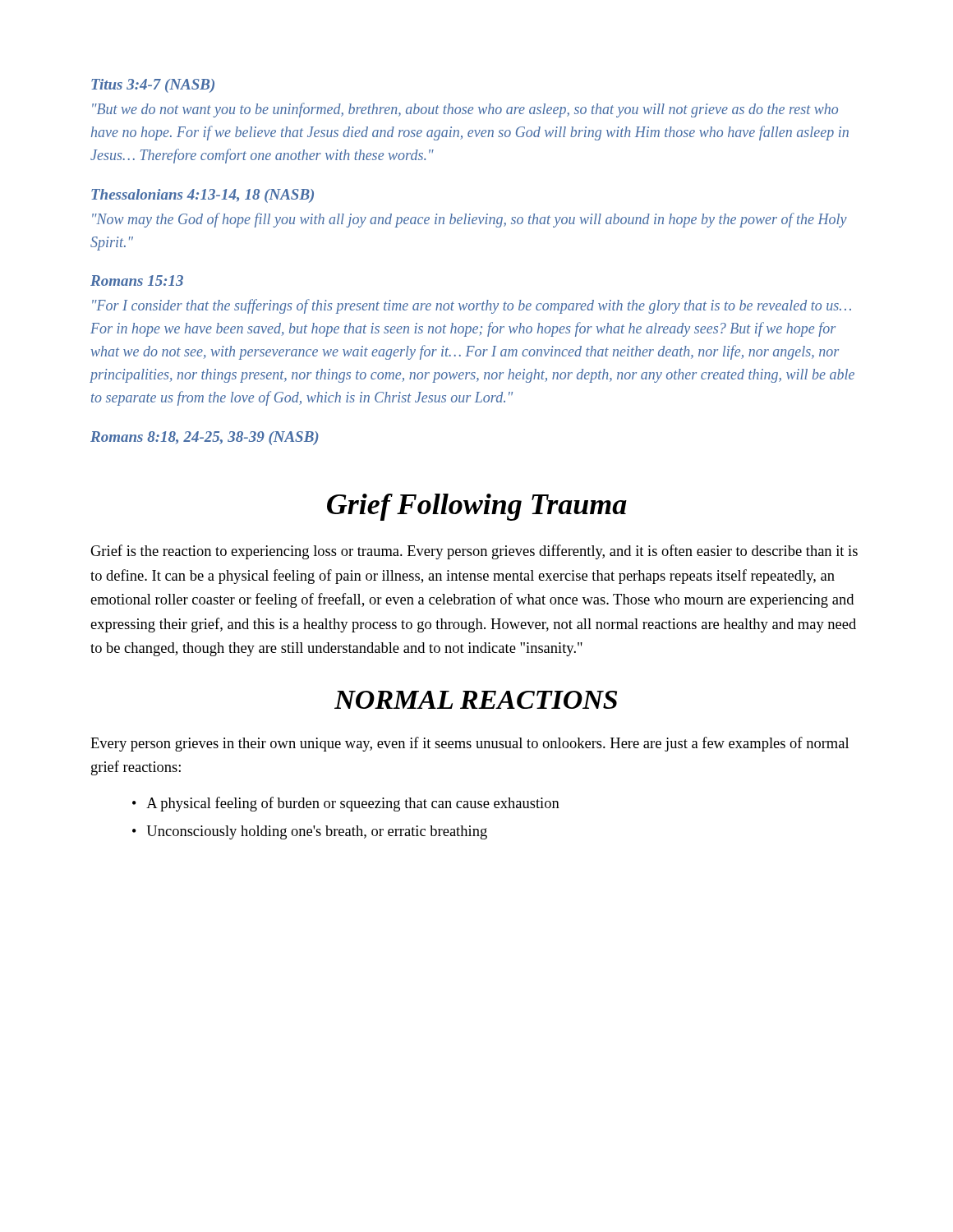
Task: Find the block starting "Thessalonians 4:13-14, 18 (NASB)"
Action: click(203, 194)
